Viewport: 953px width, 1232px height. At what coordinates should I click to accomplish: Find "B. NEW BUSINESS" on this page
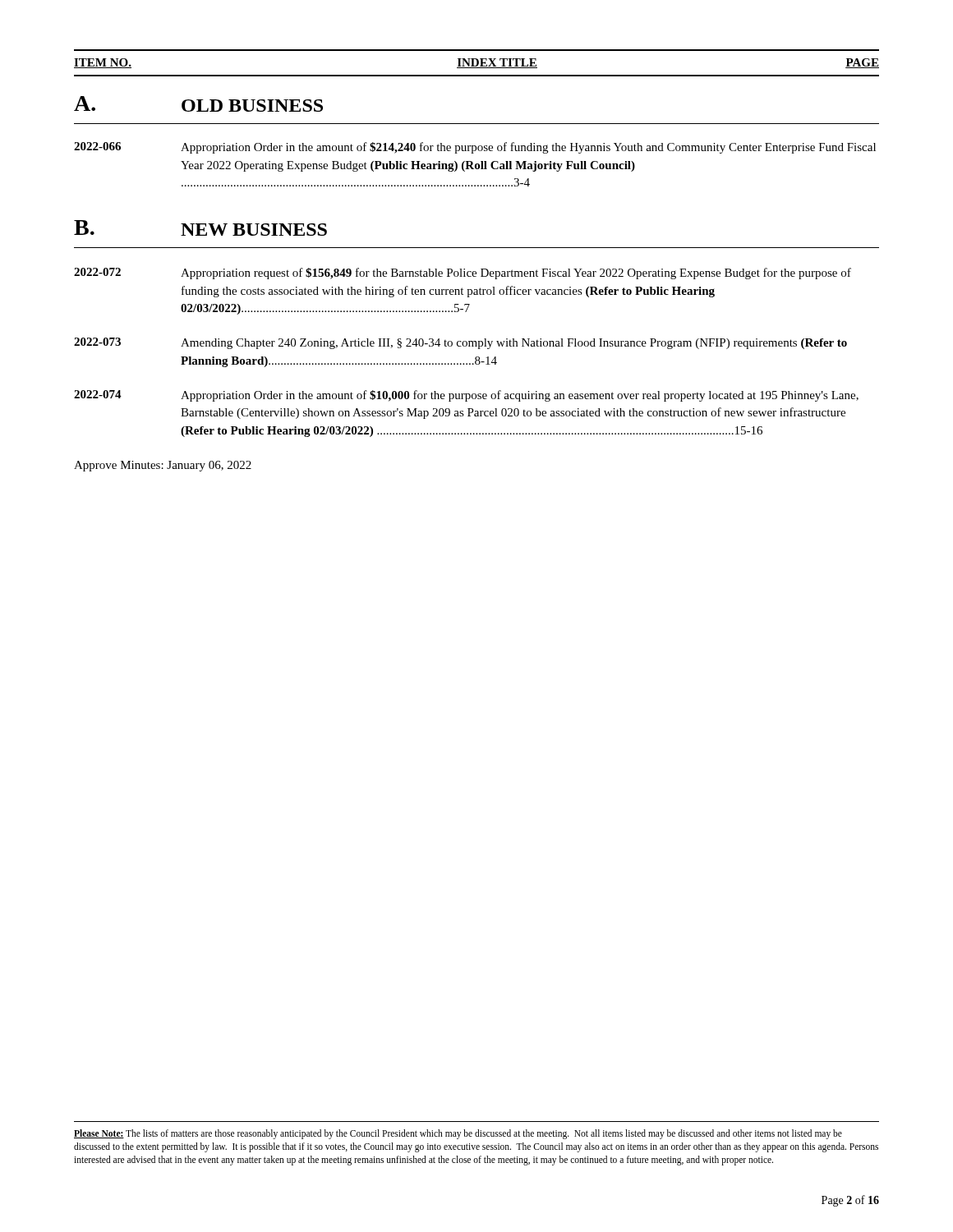[x=201, y=228]
